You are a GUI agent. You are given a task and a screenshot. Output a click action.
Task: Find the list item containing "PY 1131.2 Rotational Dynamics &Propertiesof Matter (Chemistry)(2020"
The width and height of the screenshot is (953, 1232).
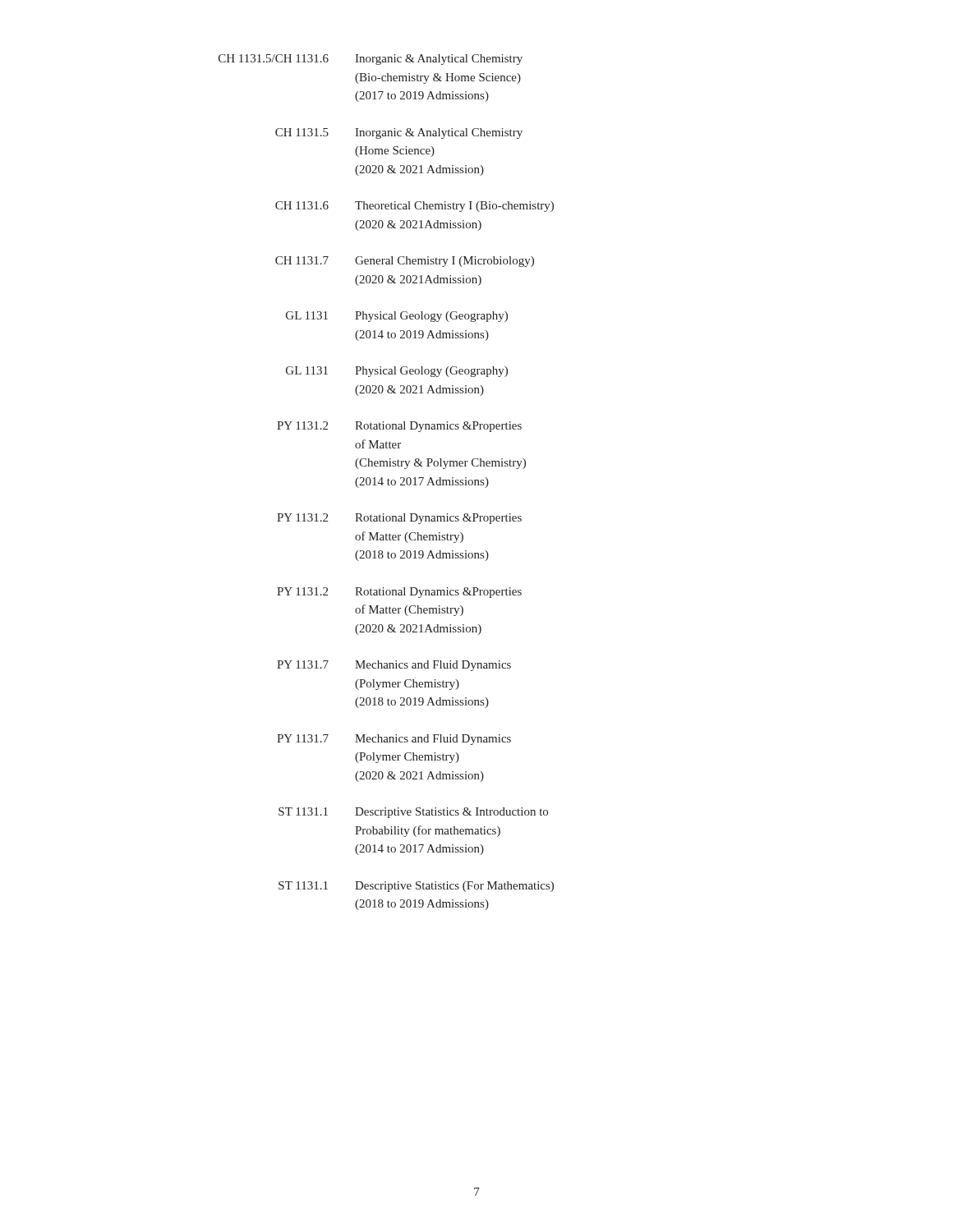click(399, 593)
